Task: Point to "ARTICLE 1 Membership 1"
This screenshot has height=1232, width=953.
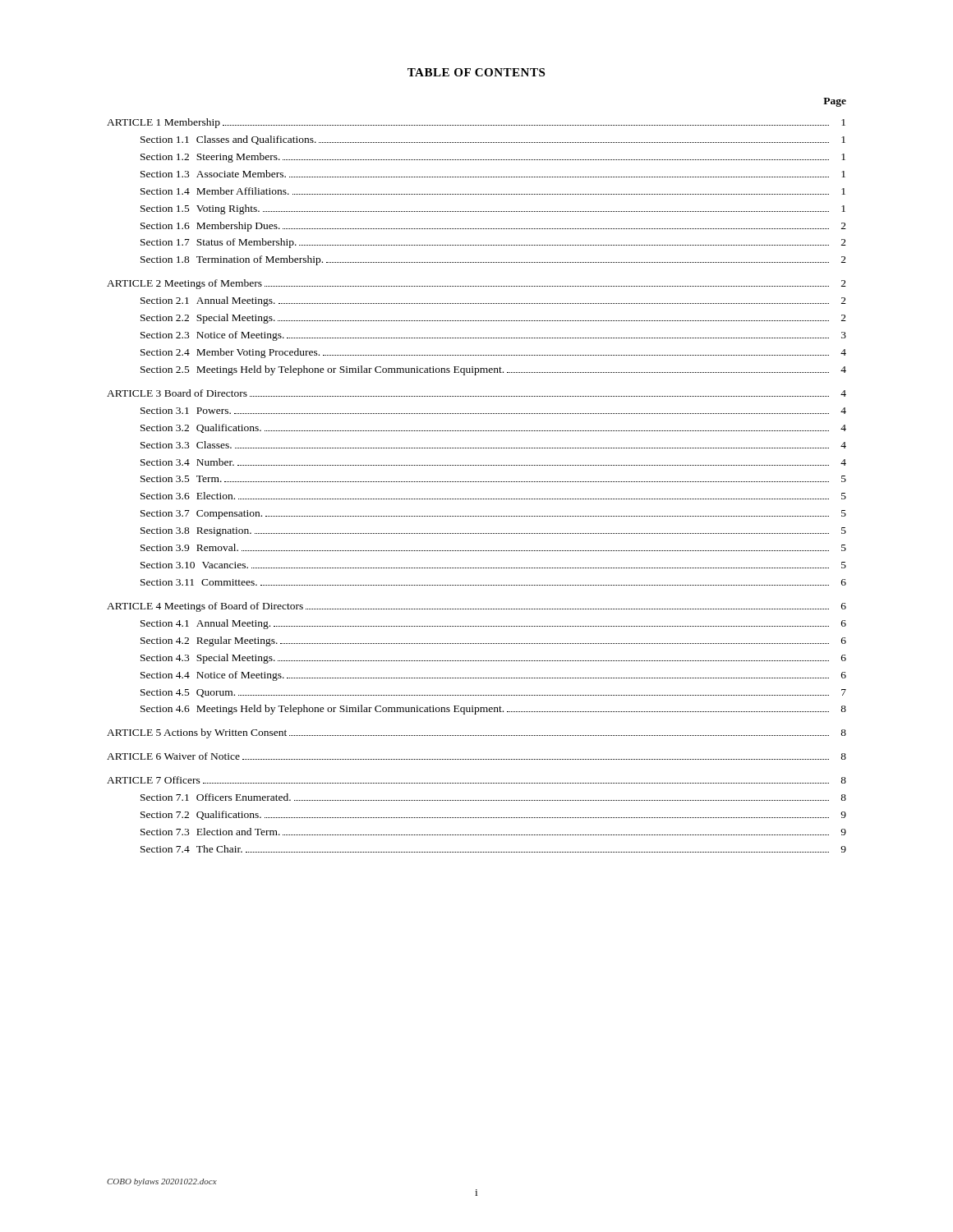Action: 476,123
